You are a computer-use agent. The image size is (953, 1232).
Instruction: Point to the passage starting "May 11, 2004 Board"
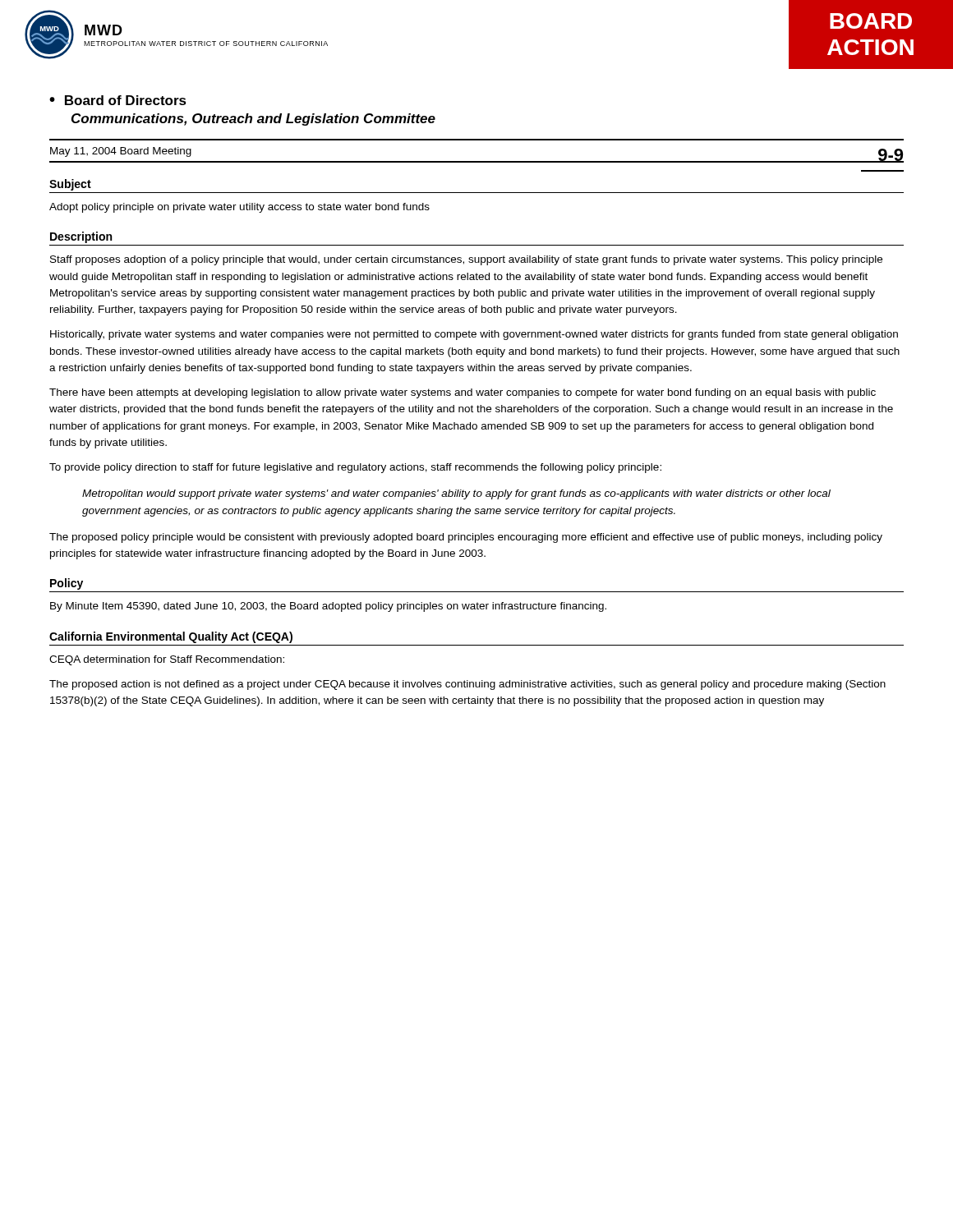pos(121,151)
